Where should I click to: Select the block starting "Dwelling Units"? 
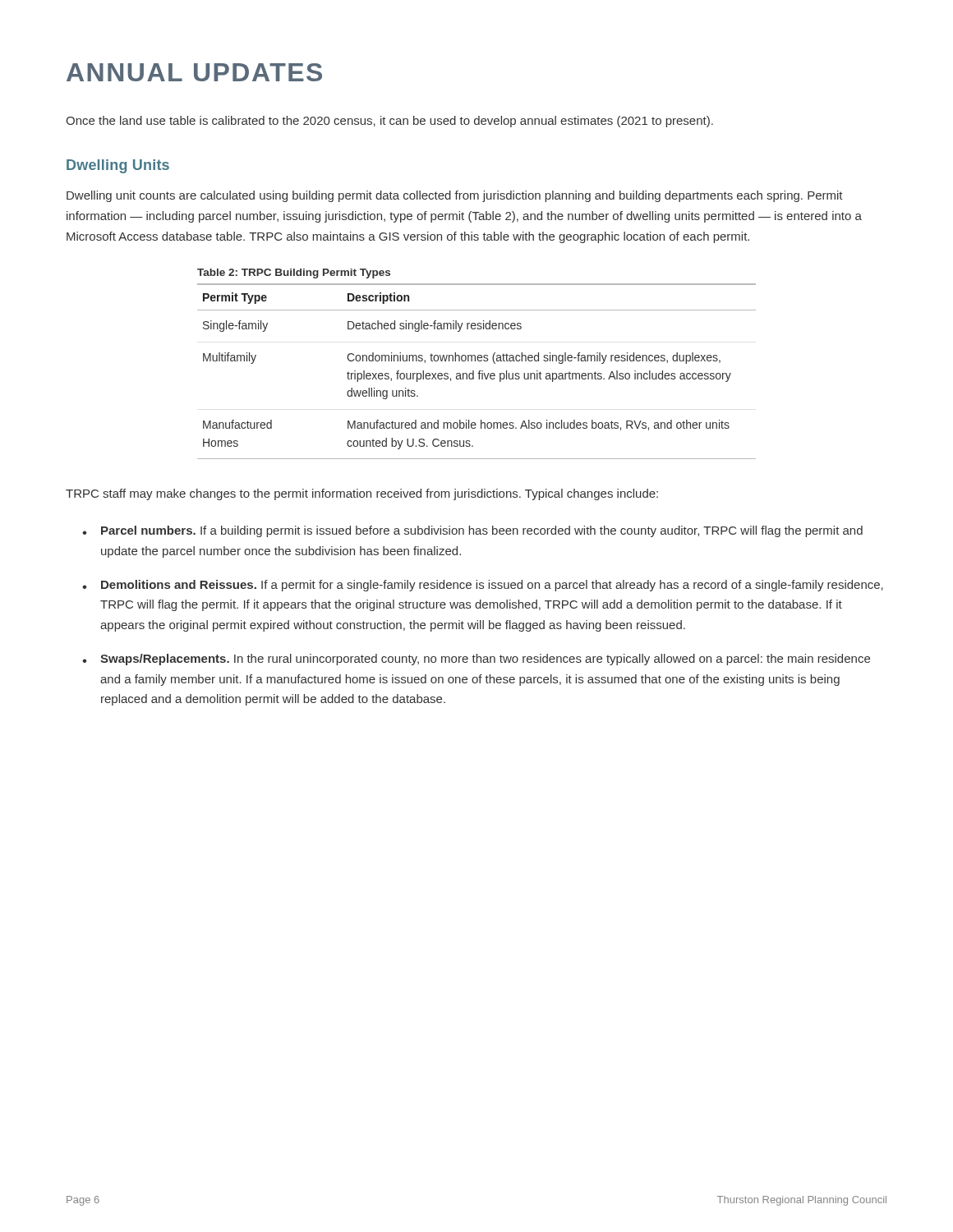[x=118, y=166]
